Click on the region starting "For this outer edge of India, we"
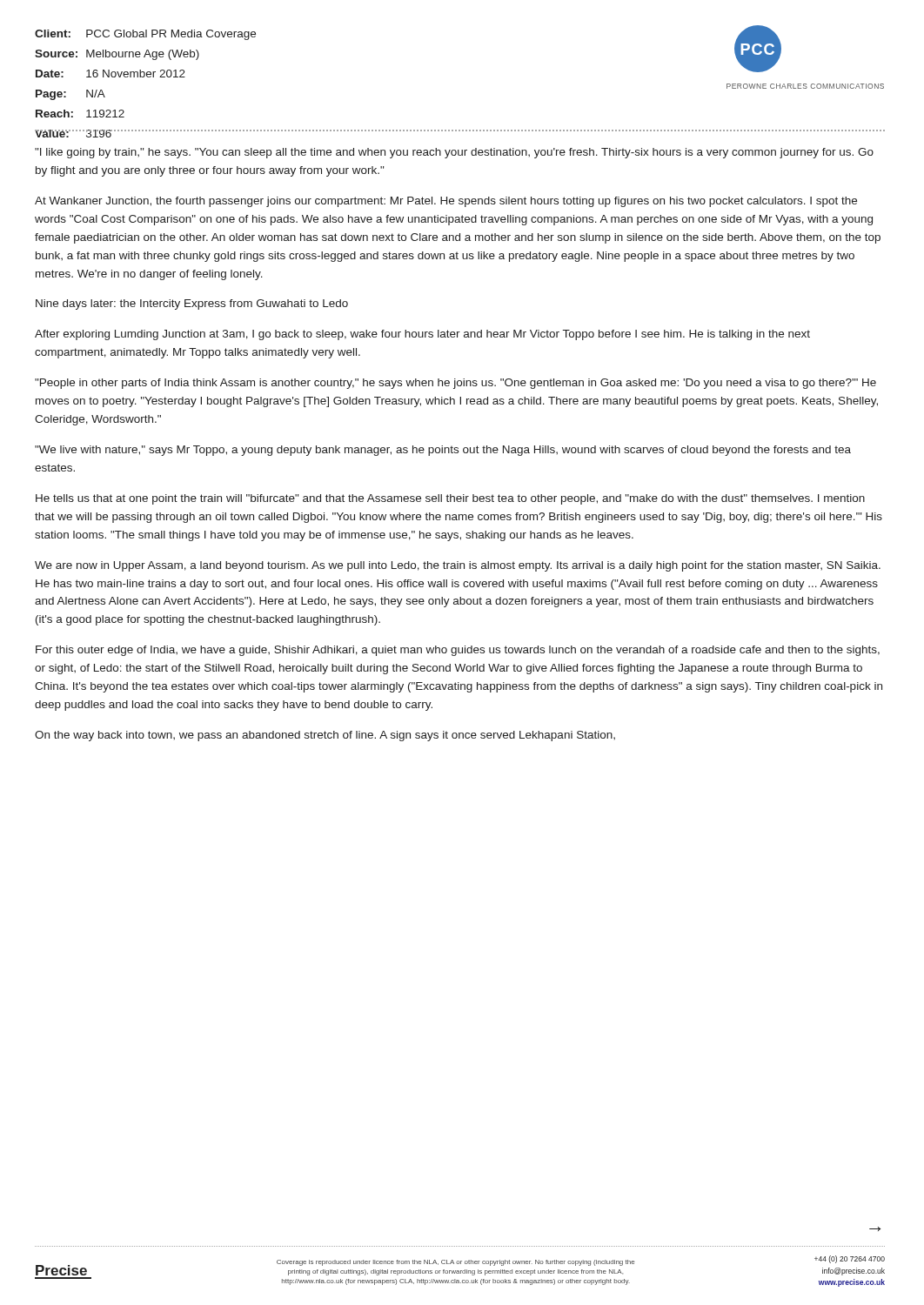Screen dimensions: 1305x924 pyautogui.click(x=460, y=678)
